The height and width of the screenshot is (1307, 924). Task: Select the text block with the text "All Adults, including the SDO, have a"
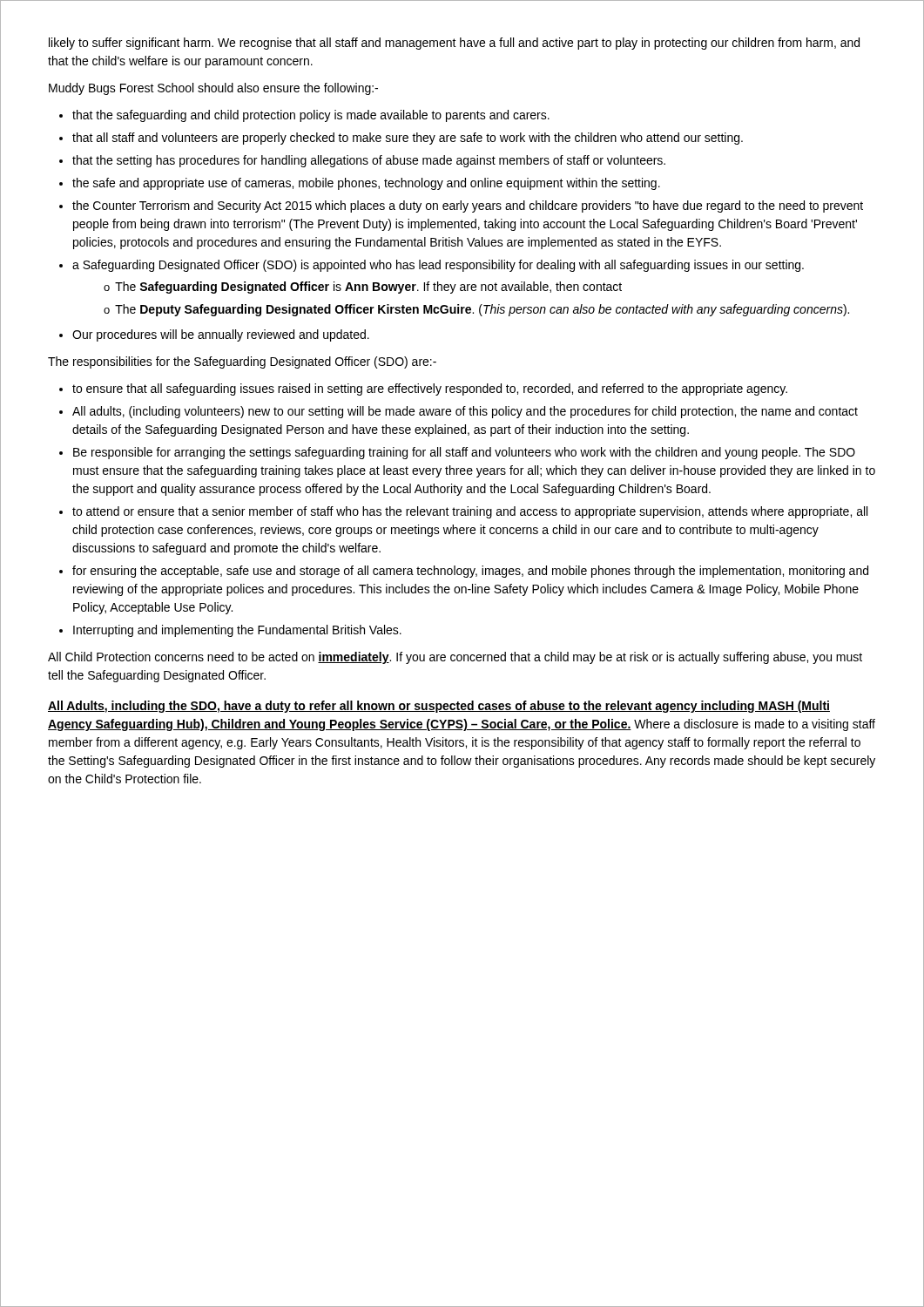click(462, 742)
